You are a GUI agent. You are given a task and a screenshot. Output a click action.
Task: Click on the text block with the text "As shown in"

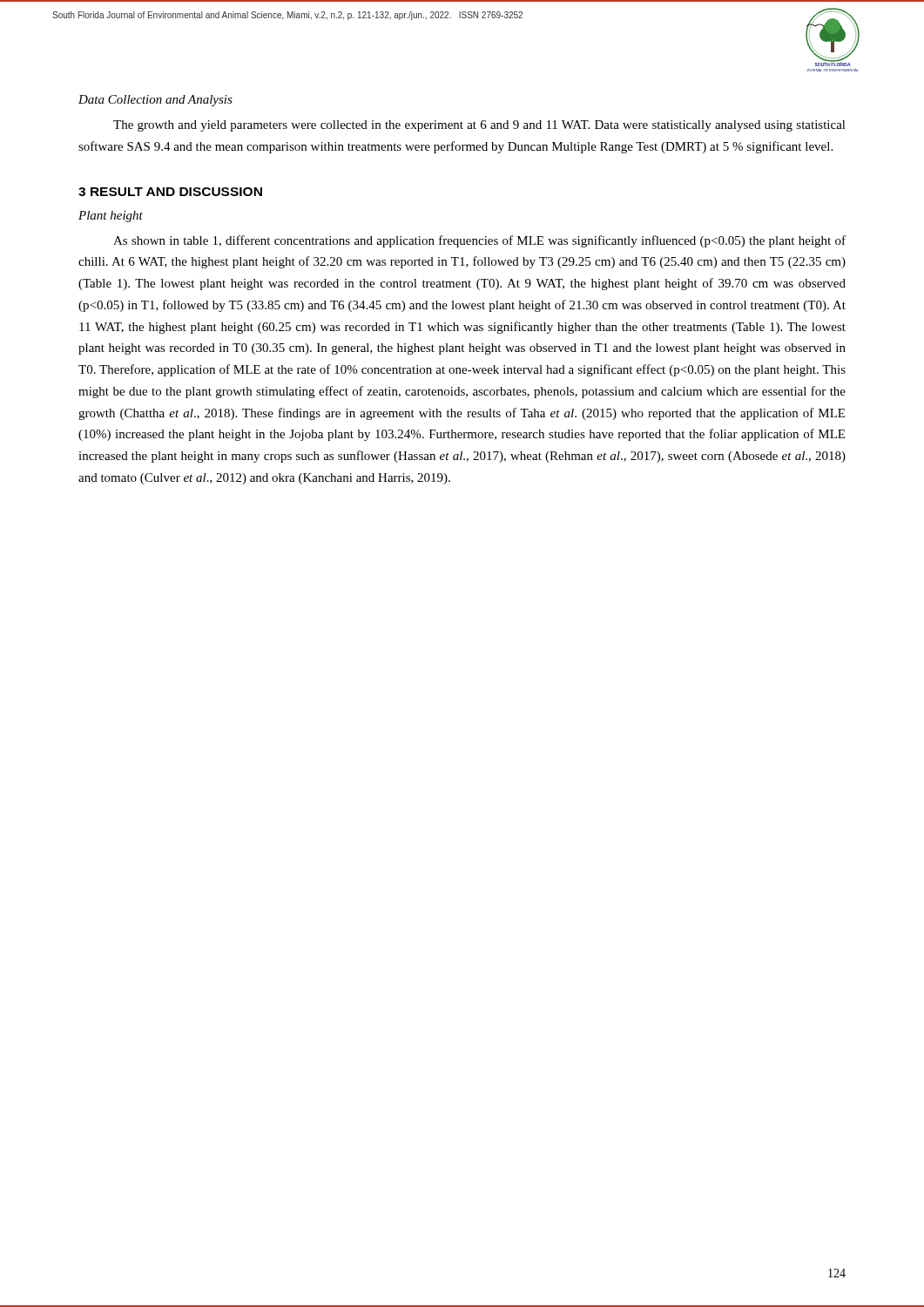point(462,359)
